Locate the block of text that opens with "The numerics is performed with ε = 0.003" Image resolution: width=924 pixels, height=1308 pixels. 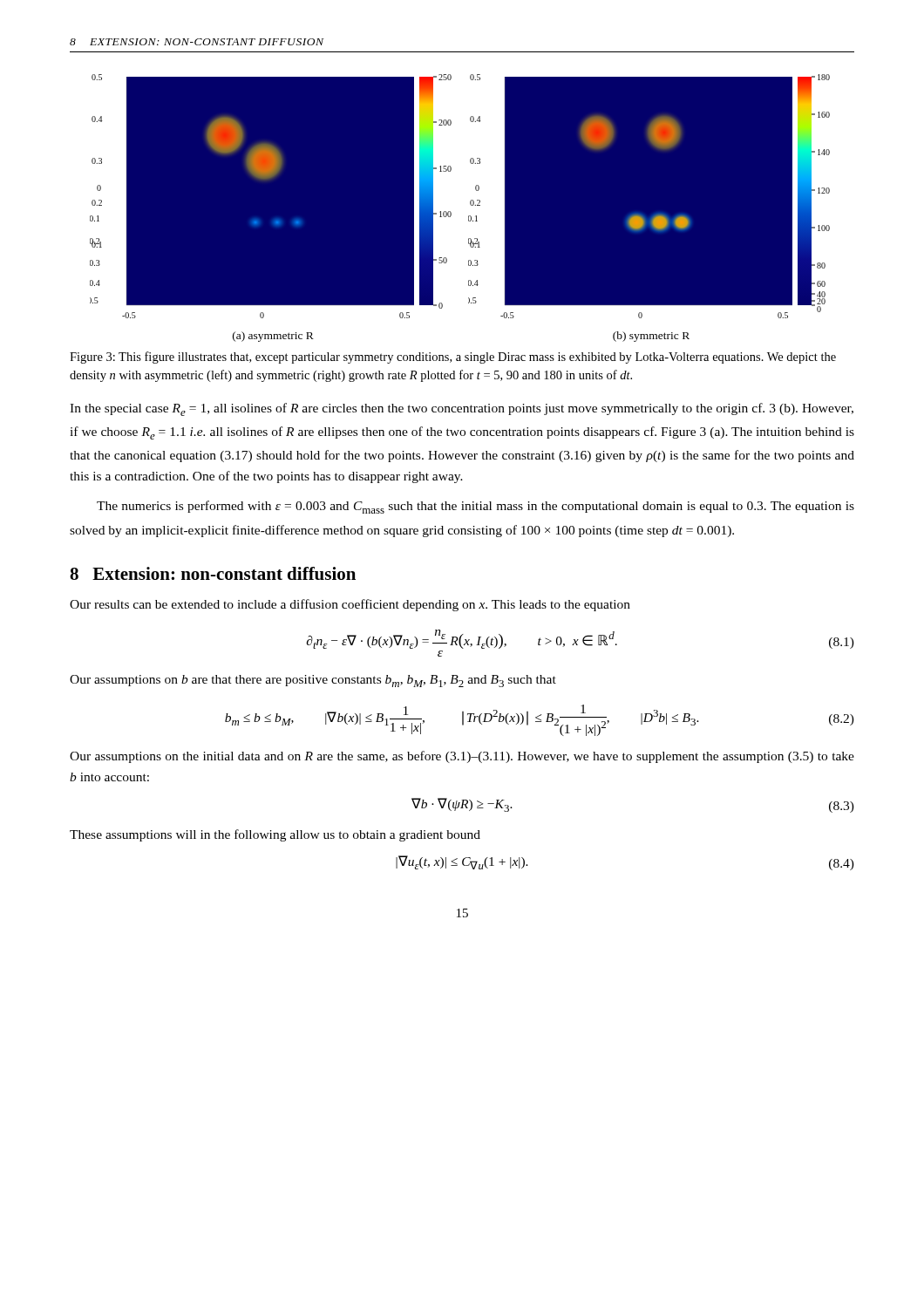(x=462, y=517)
